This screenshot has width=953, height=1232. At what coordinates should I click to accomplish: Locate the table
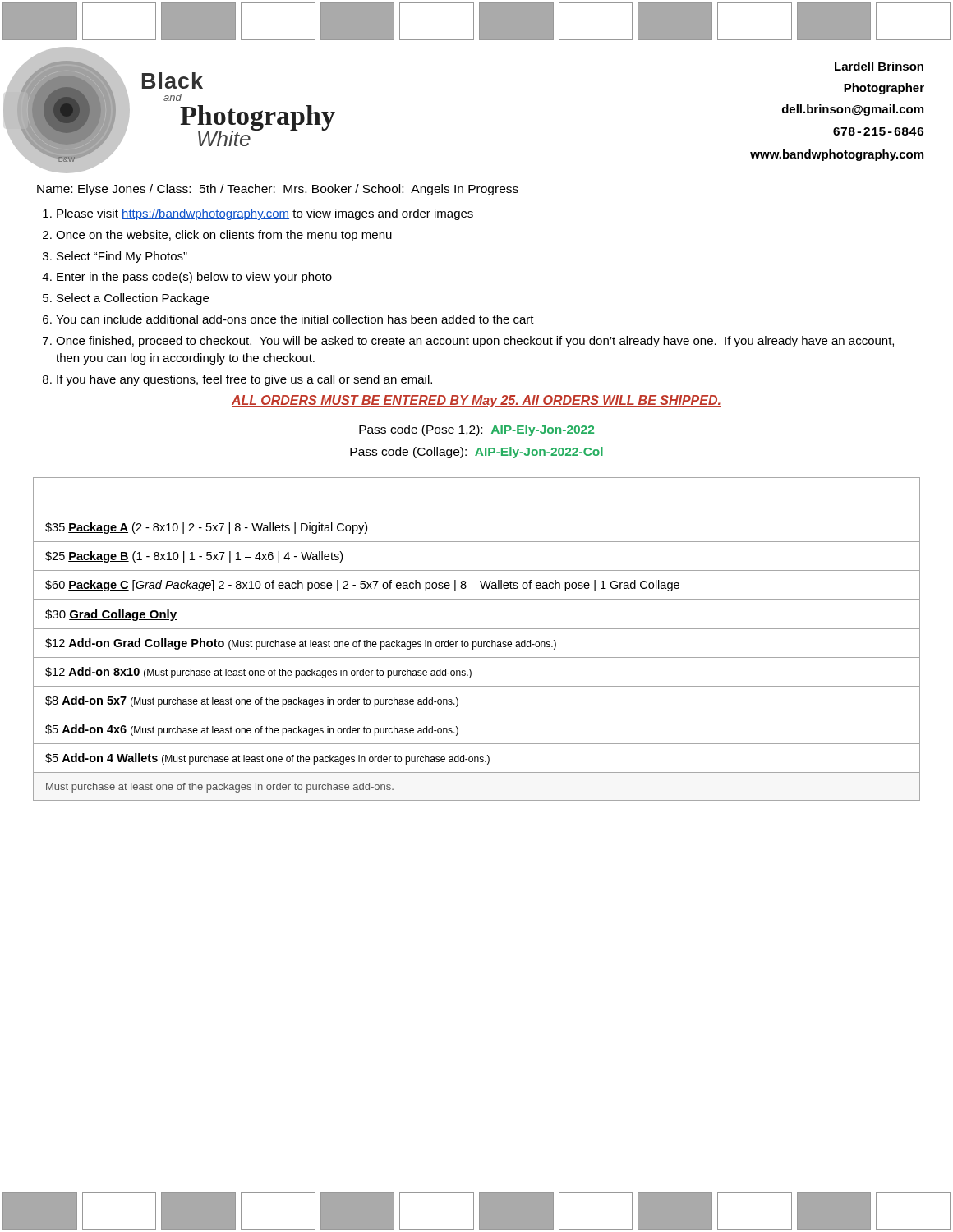coord(476,639)
